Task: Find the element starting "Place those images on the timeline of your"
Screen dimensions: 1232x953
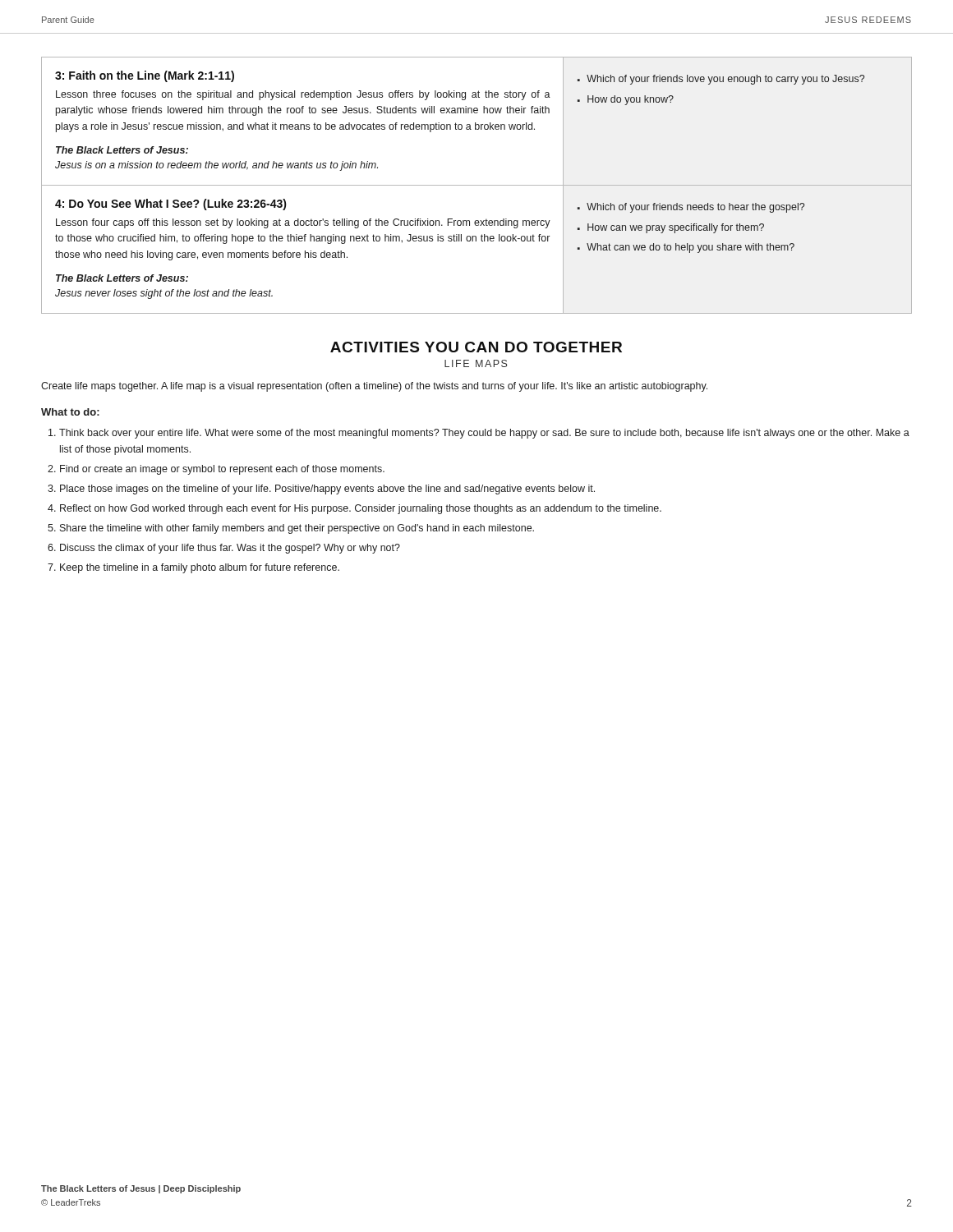Action: tap(327, 488)
